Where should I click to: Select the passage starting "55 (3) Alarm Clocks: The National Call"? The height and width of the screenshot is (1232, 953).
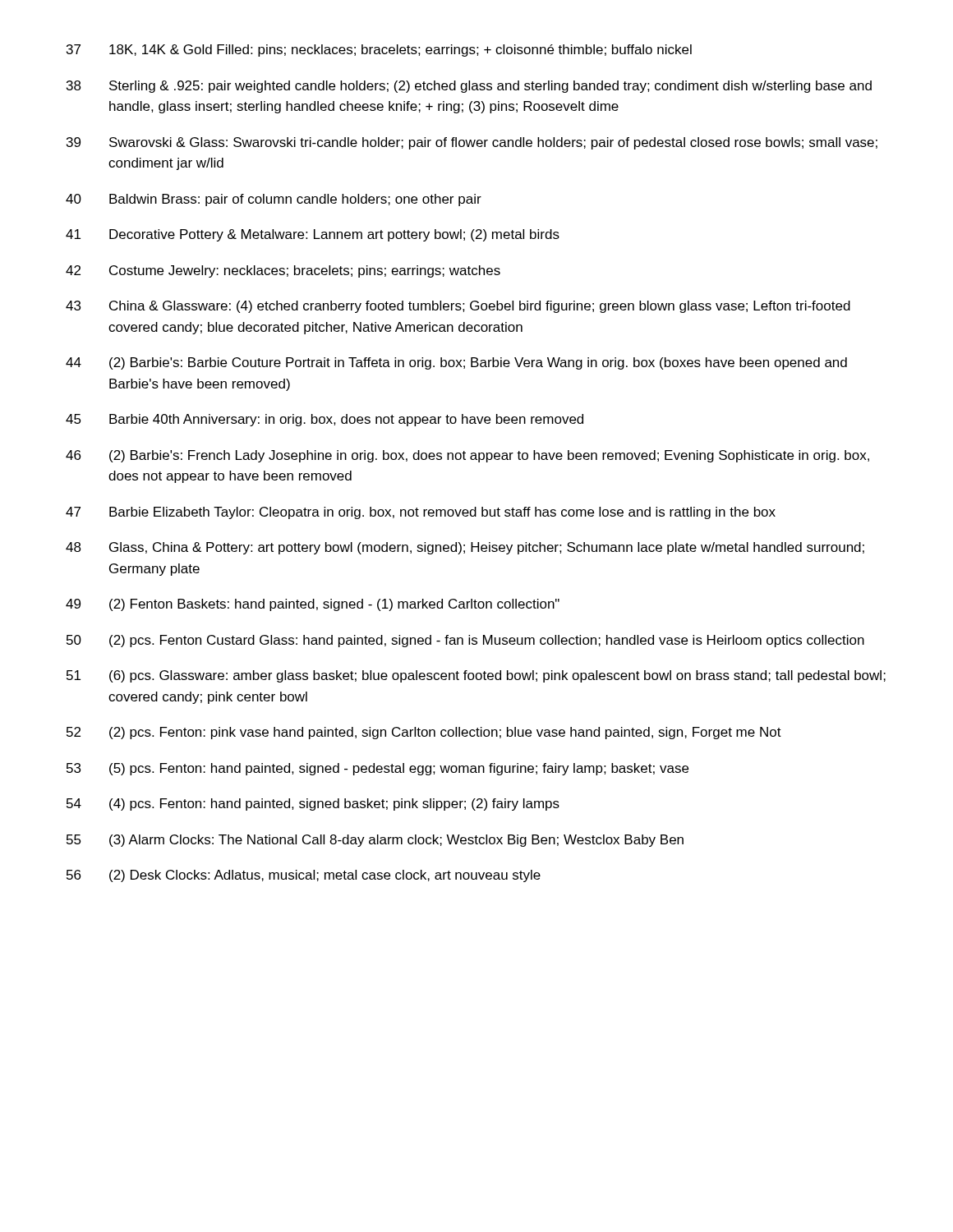pyautogui.click(x=476, y=840)
